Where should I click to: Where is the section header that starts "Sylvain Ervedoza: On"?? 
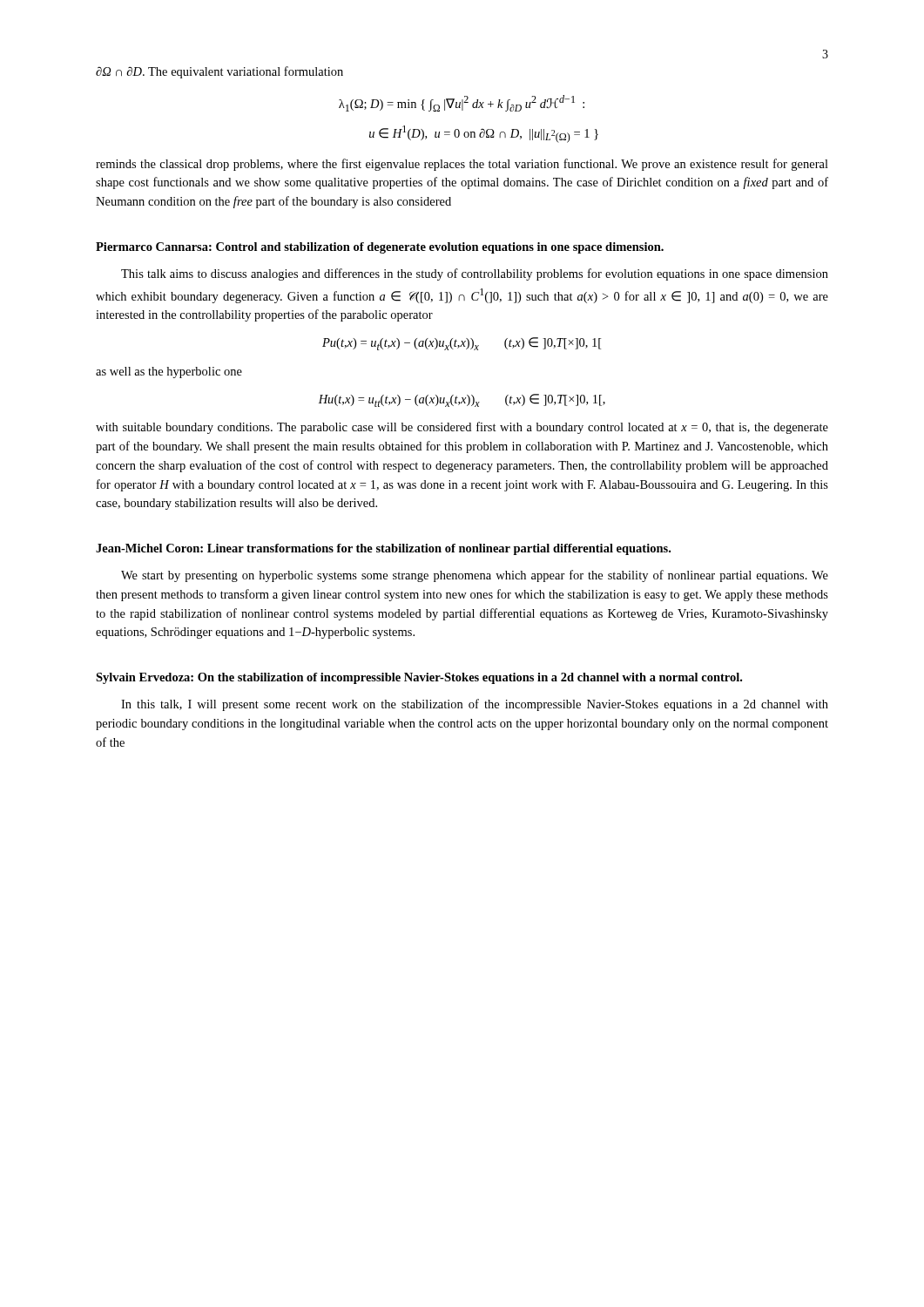[419, 677]
